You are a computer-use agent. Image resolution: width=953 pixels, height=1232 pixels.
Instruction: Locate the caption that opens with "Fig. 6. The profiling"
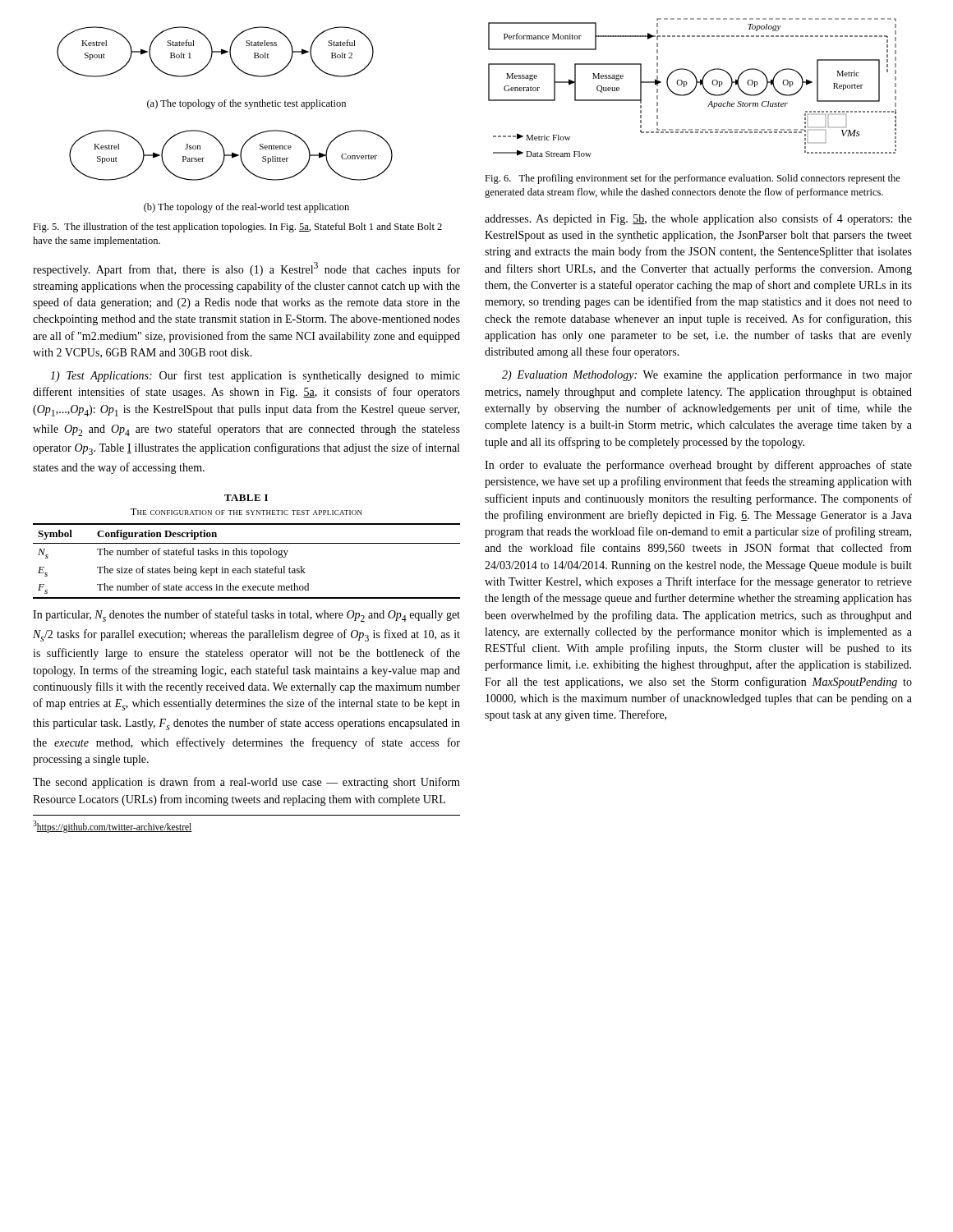coord(692,185)
